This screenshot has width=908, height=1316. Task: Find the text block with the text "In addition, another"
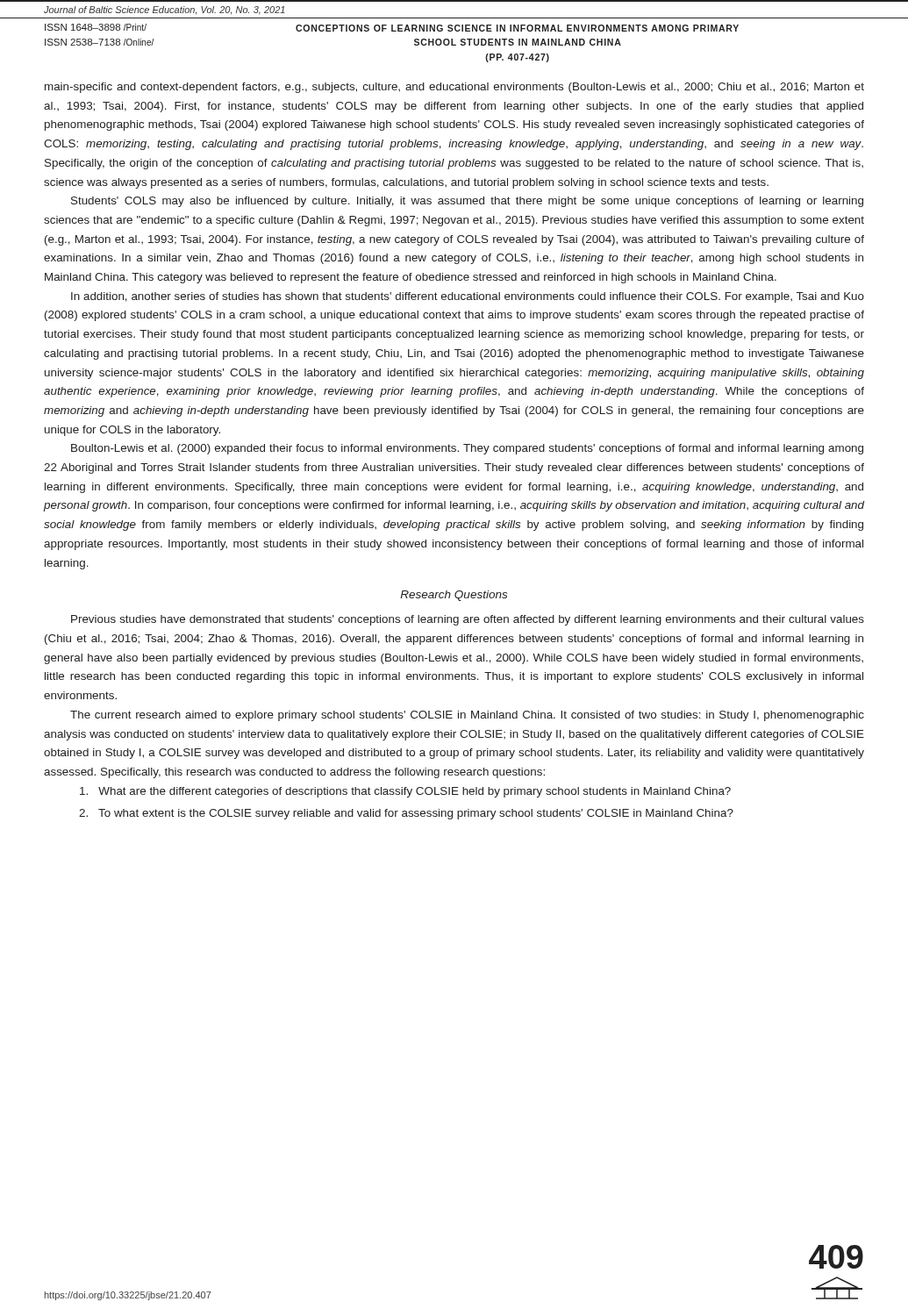click(x=454, y=363)
